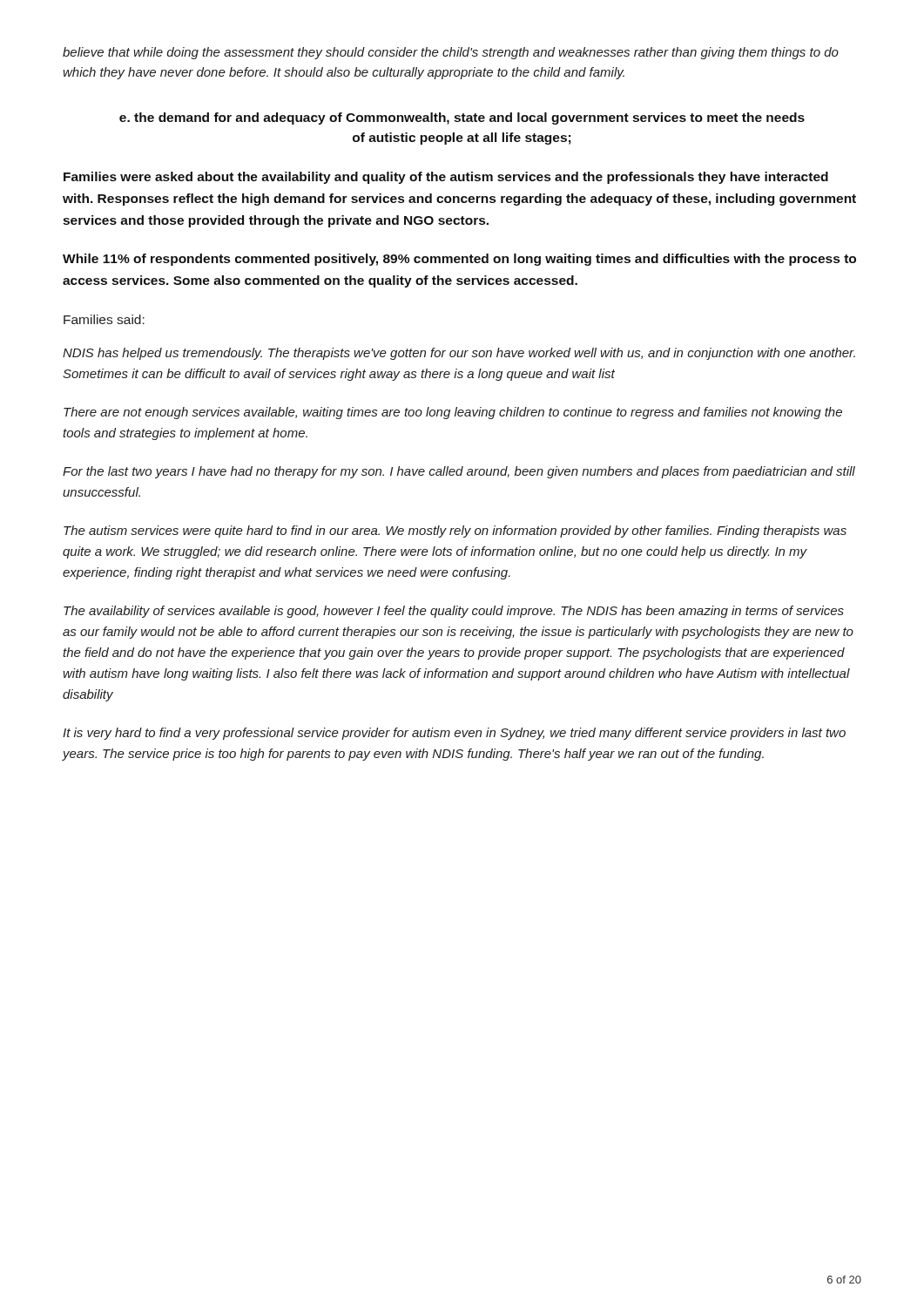
Task: Locate the block of text that opens with "There are not enough services available, waiting times"
Action: point(462,423)
